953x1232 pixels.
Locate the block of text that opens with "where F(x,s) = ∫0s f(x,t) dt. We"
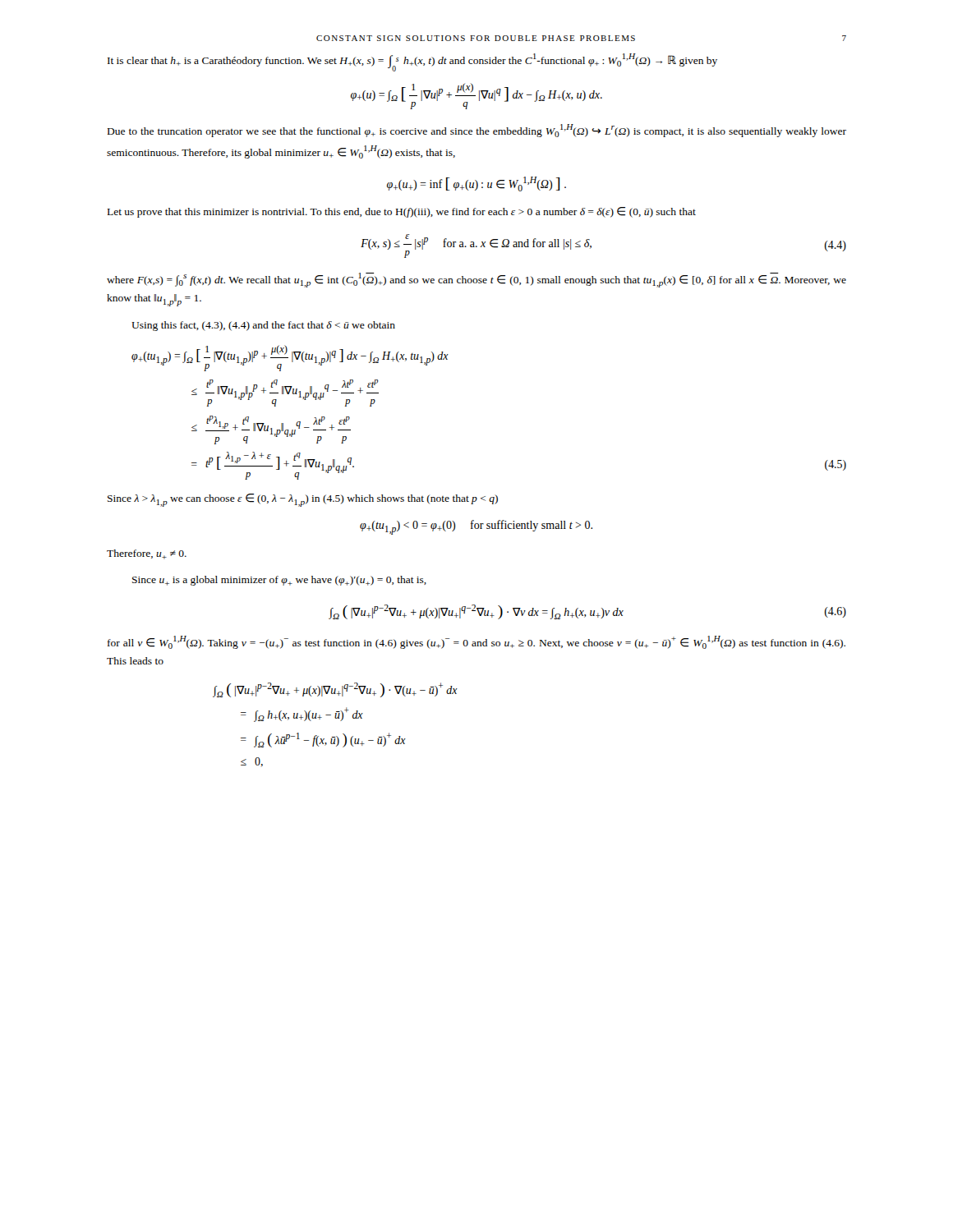(476, 289)
